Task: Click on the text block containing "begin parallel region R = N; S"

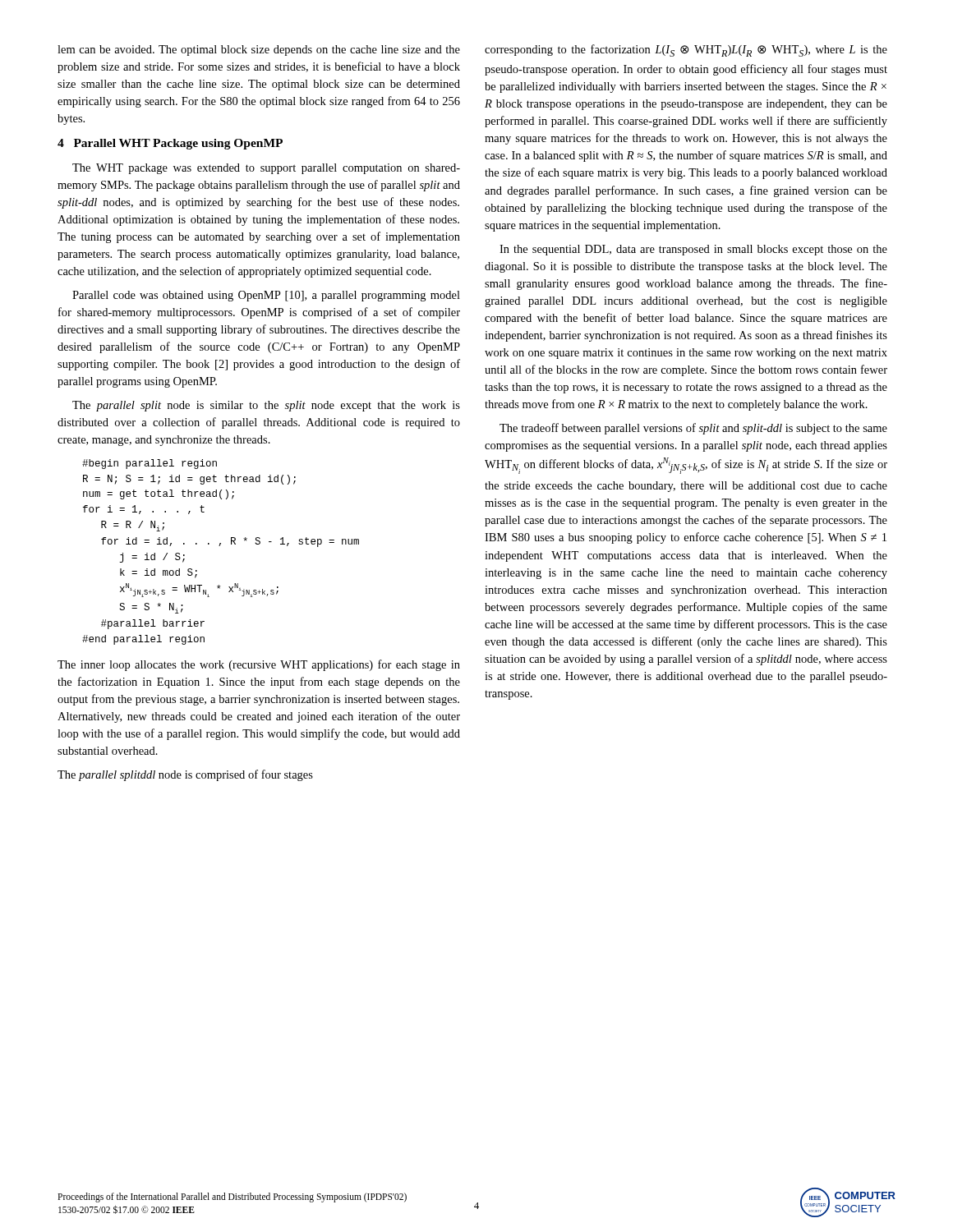Action: (x=271, y=552)
